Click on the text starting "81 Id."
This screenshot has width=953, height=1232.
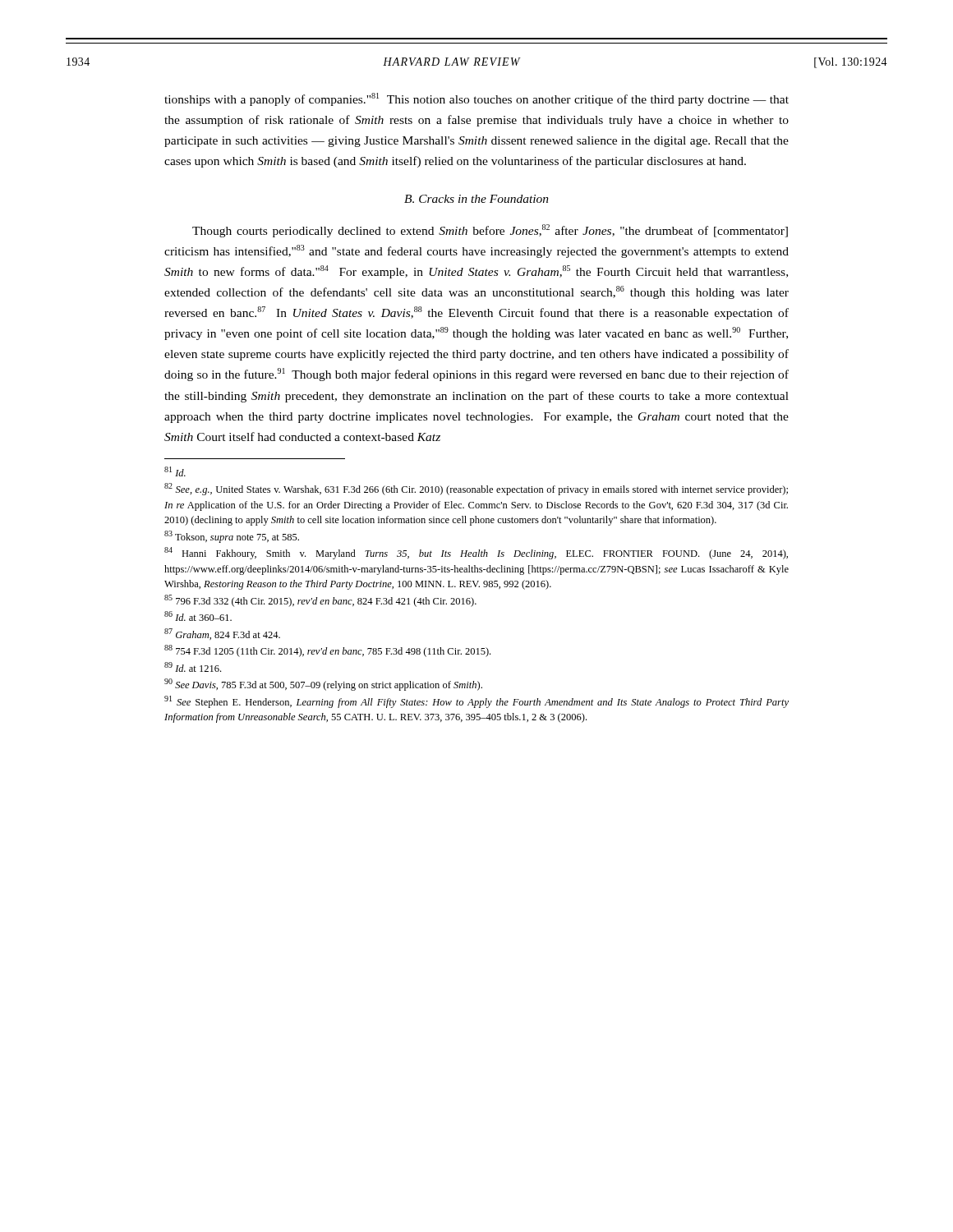click(175, 472)
